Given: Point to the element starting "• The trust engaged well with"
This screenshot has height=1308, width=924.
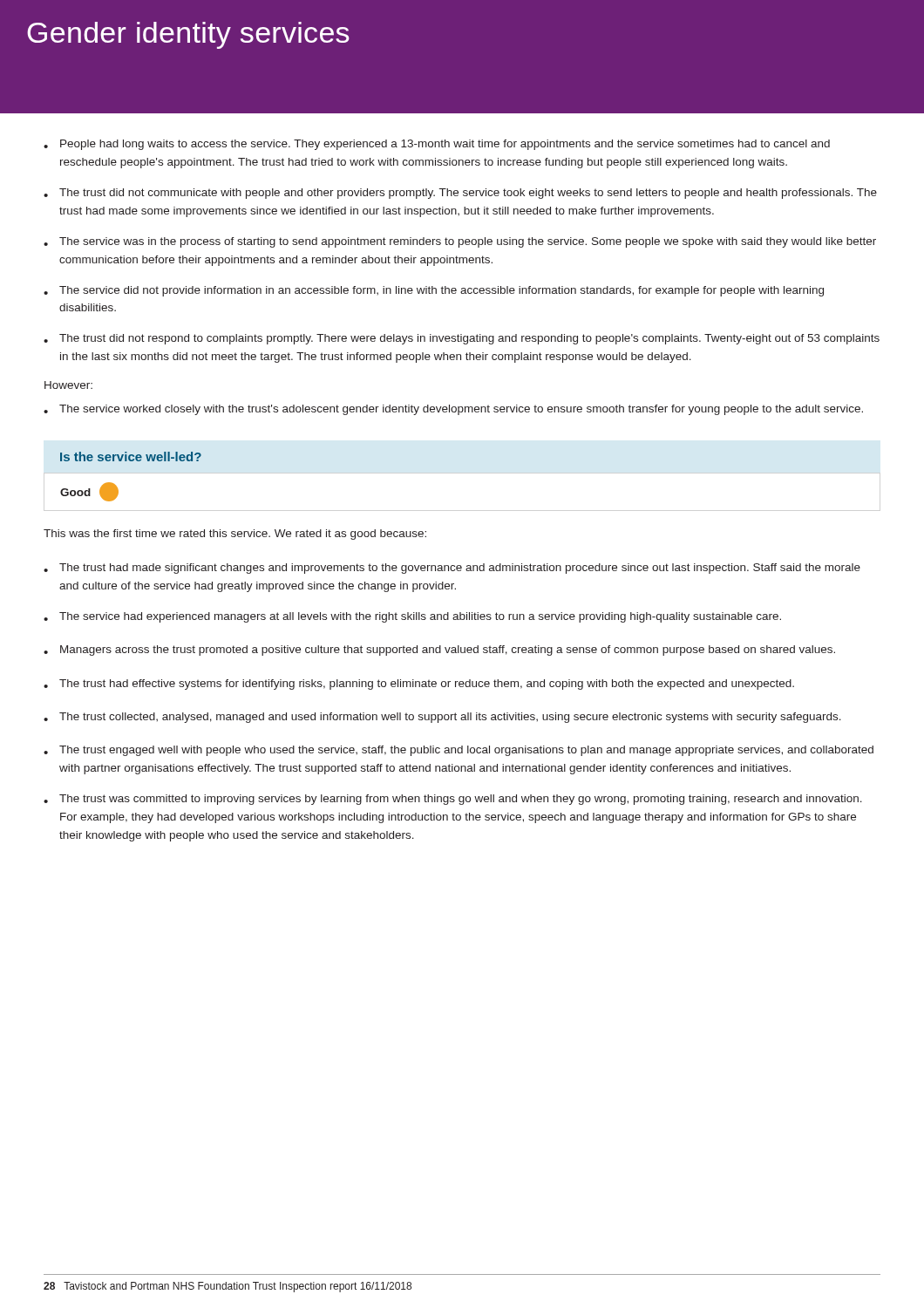Looking at the screenshot, I should [x=462, y=760].
